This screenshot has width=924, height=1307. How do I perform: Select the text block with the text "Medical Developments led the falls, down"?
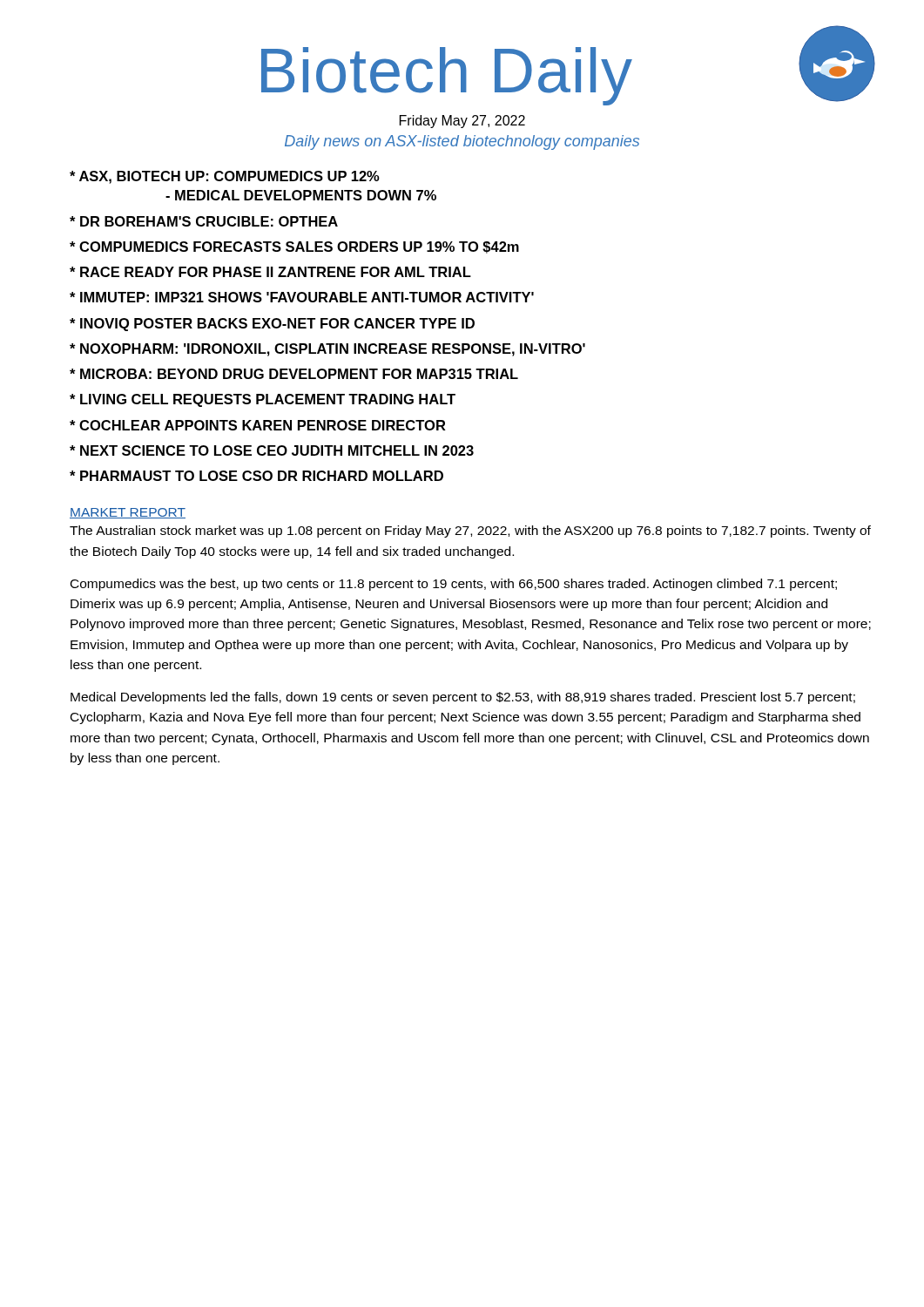[470, 727]
